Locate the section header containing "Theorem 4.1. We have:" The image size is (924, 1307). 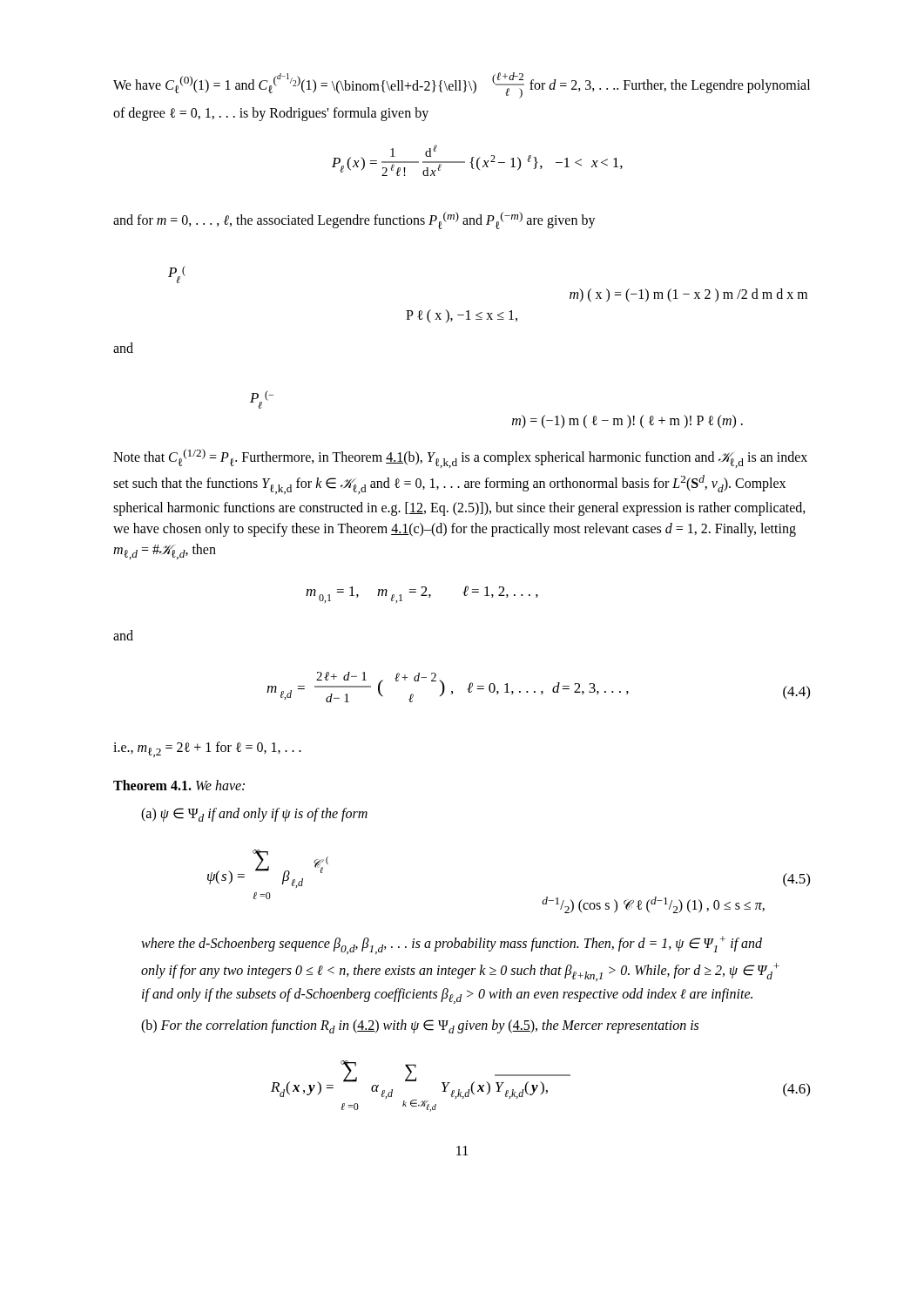(x=179, y=785)
